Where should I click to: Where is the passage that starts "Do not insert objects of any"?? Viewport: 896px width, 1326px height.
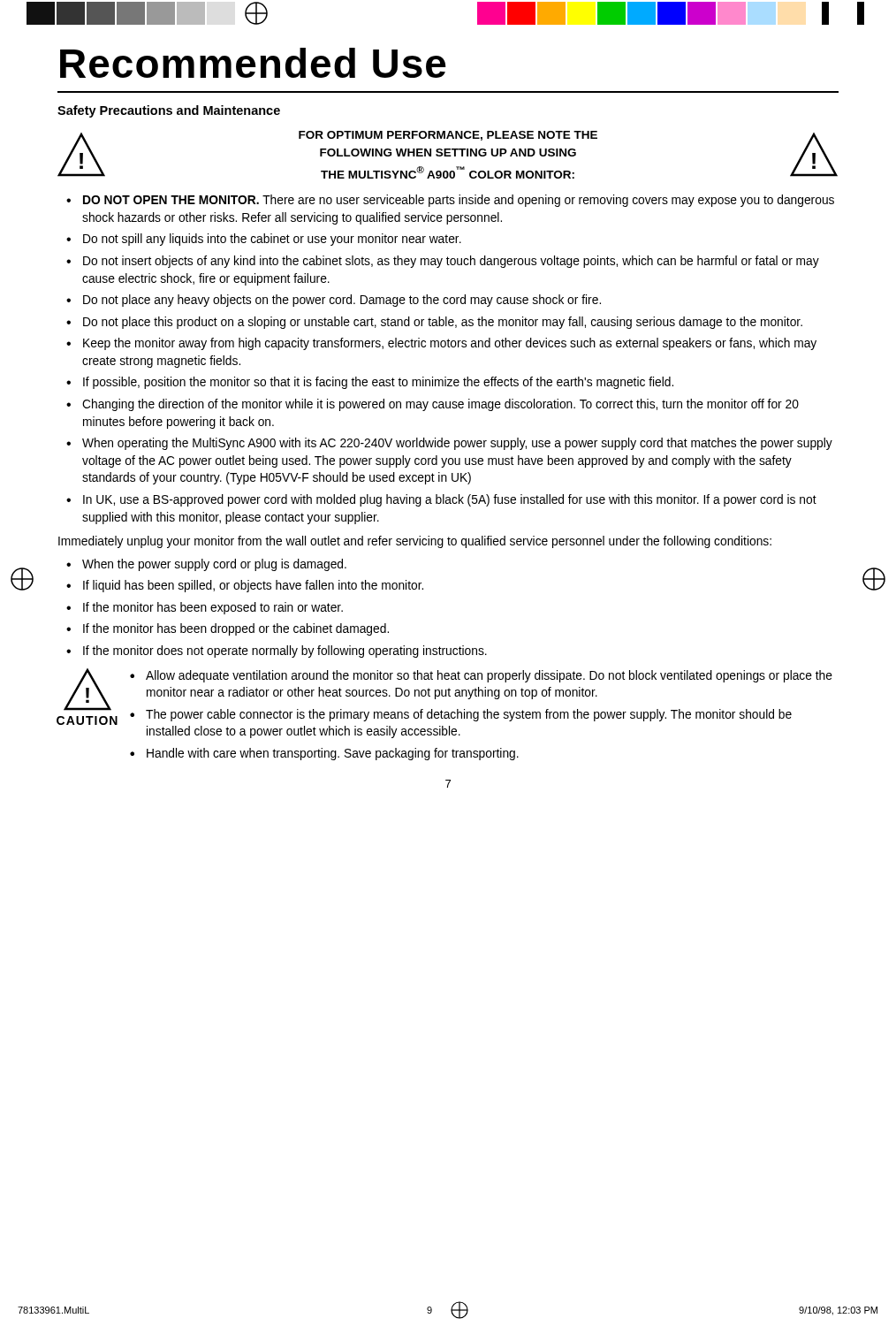tap(452, 270)
